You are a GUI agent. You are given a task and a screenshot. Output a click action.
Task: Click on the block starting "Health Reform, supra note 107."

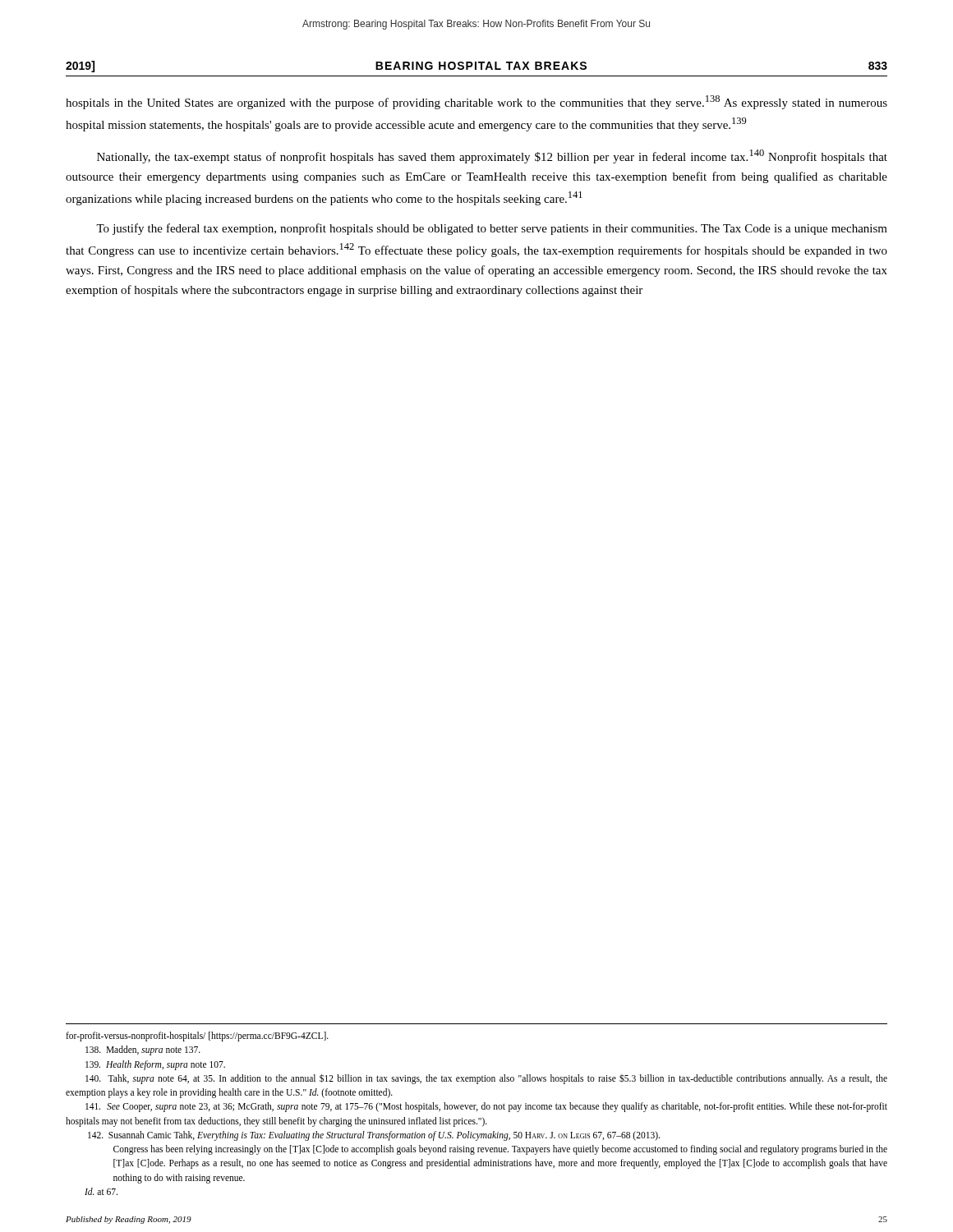click(155, 1064)
